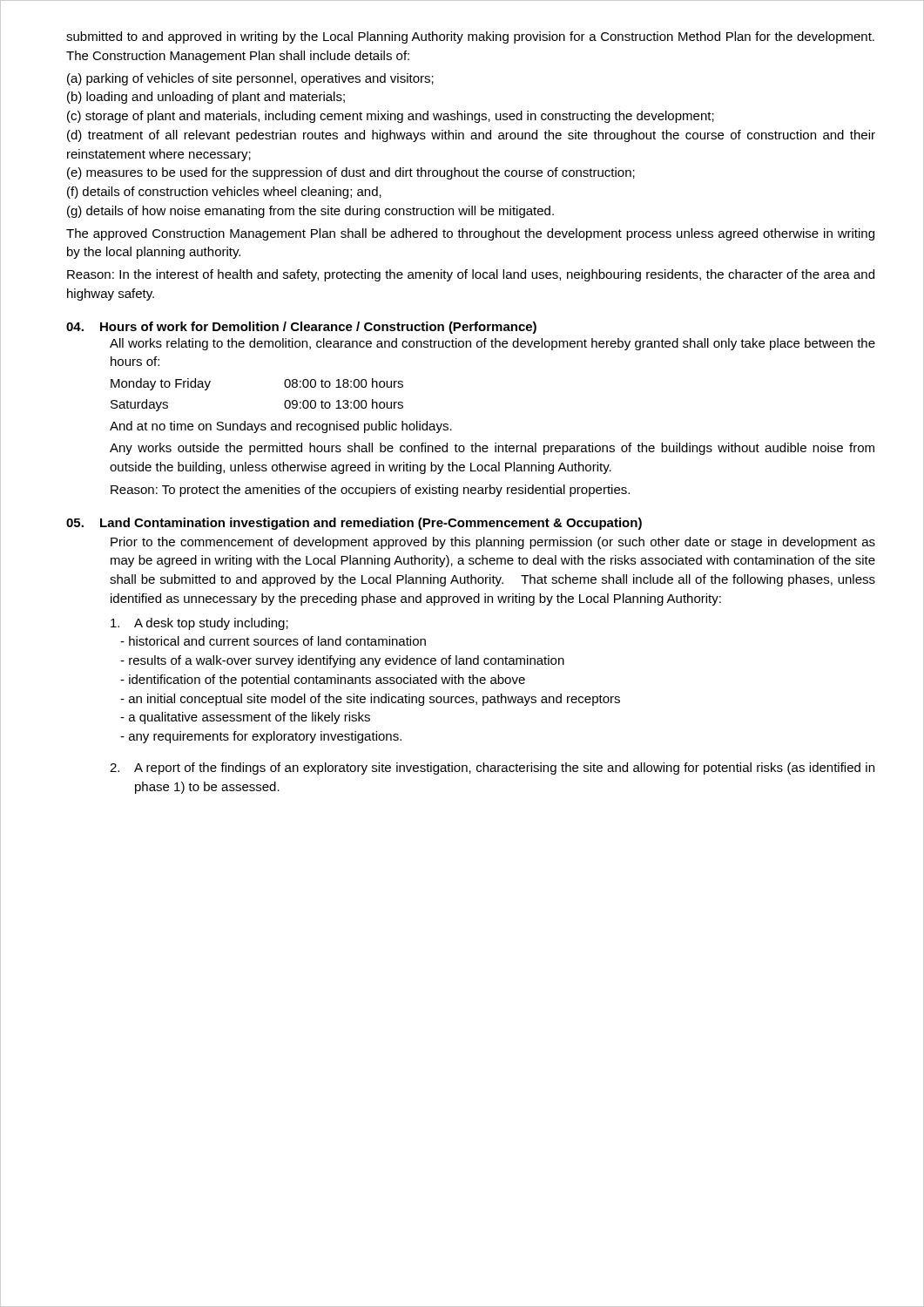This screenshot has width=924, height=1307.
Task: Click on the region starting "(g) details of how"
Action: (311, 210)
